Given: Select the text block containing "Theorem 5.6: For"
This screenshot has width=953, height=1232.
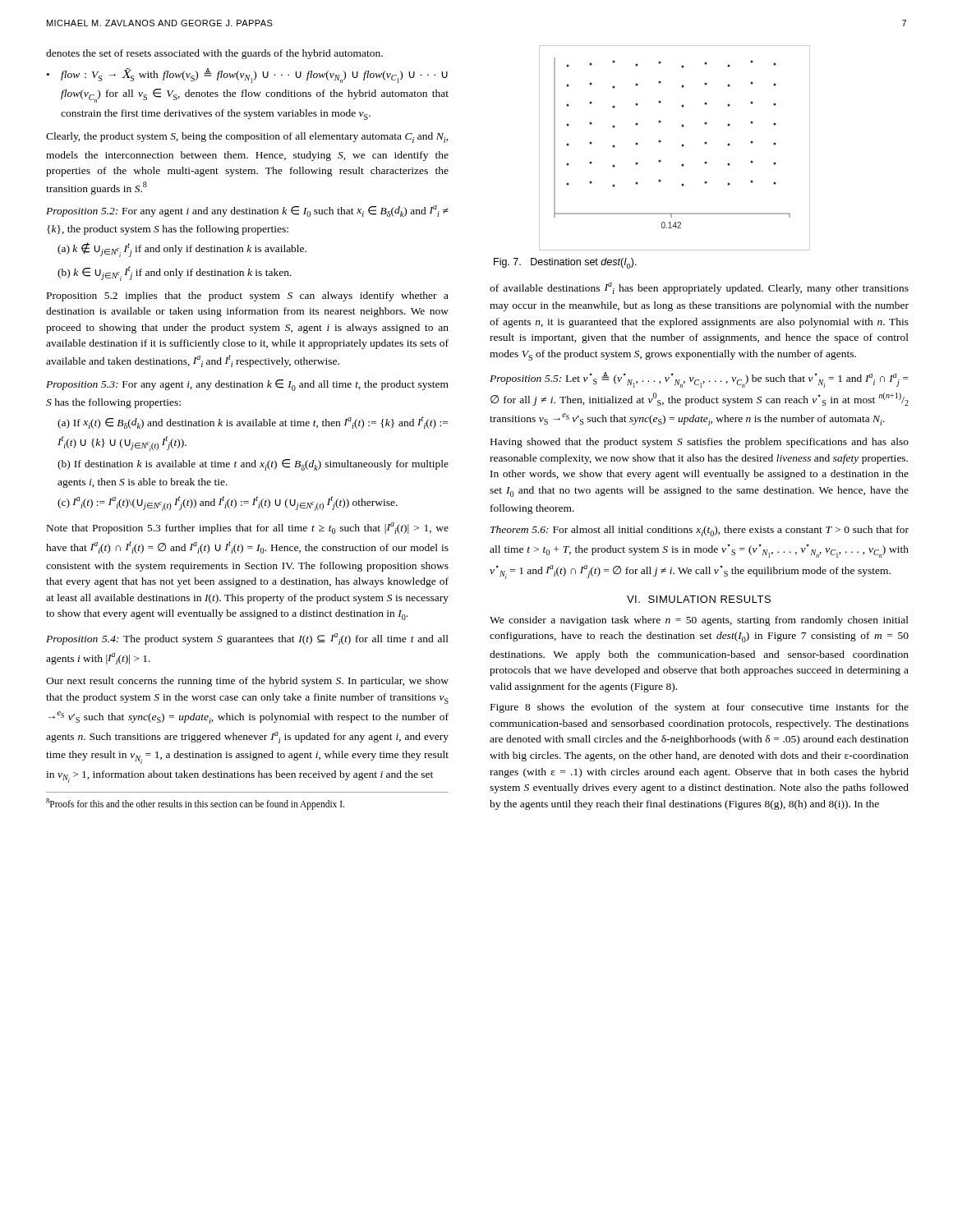Looking at the screenshot, I should point(699,552).
